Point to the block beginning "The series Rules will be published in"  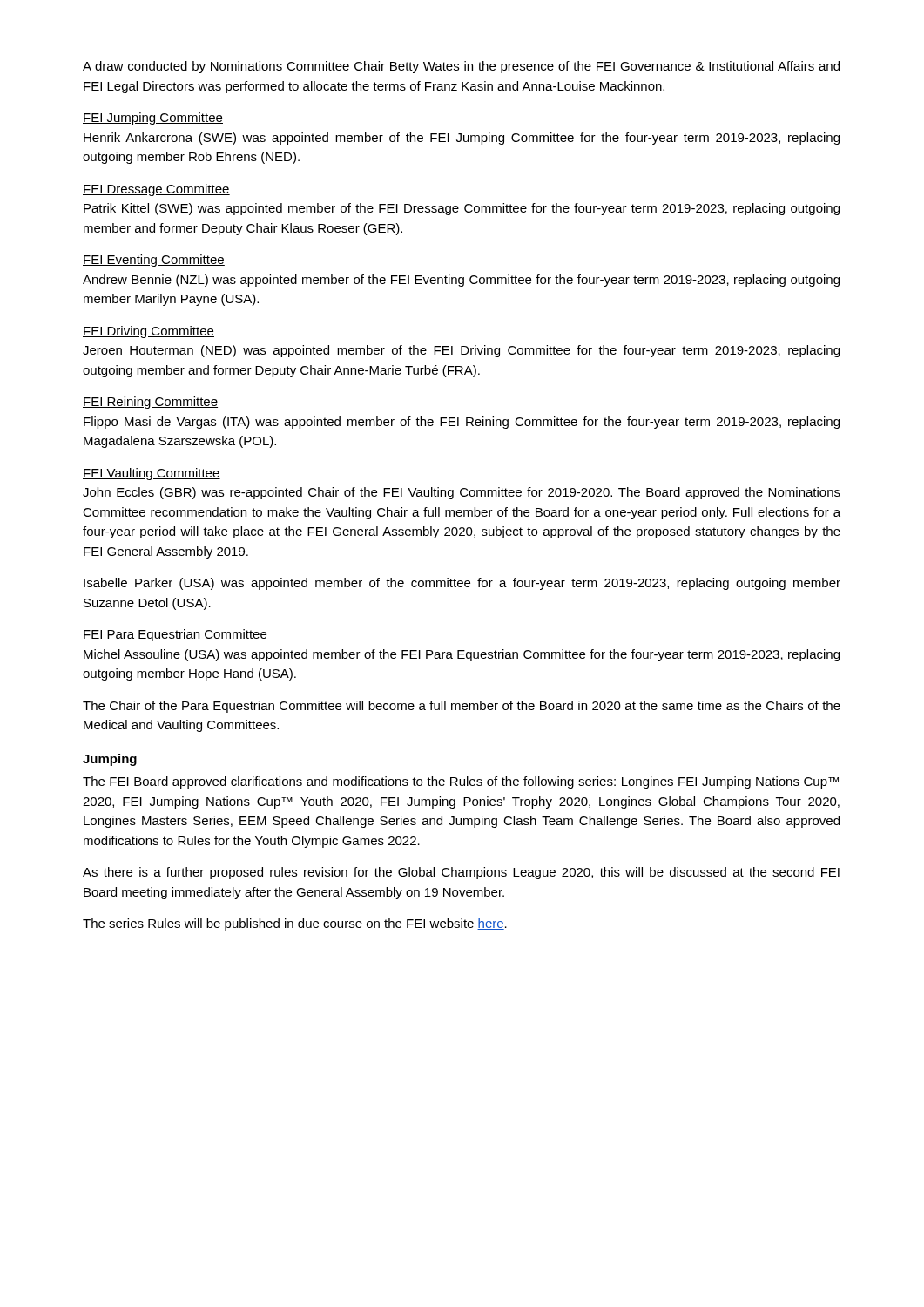tap(295, 923)
